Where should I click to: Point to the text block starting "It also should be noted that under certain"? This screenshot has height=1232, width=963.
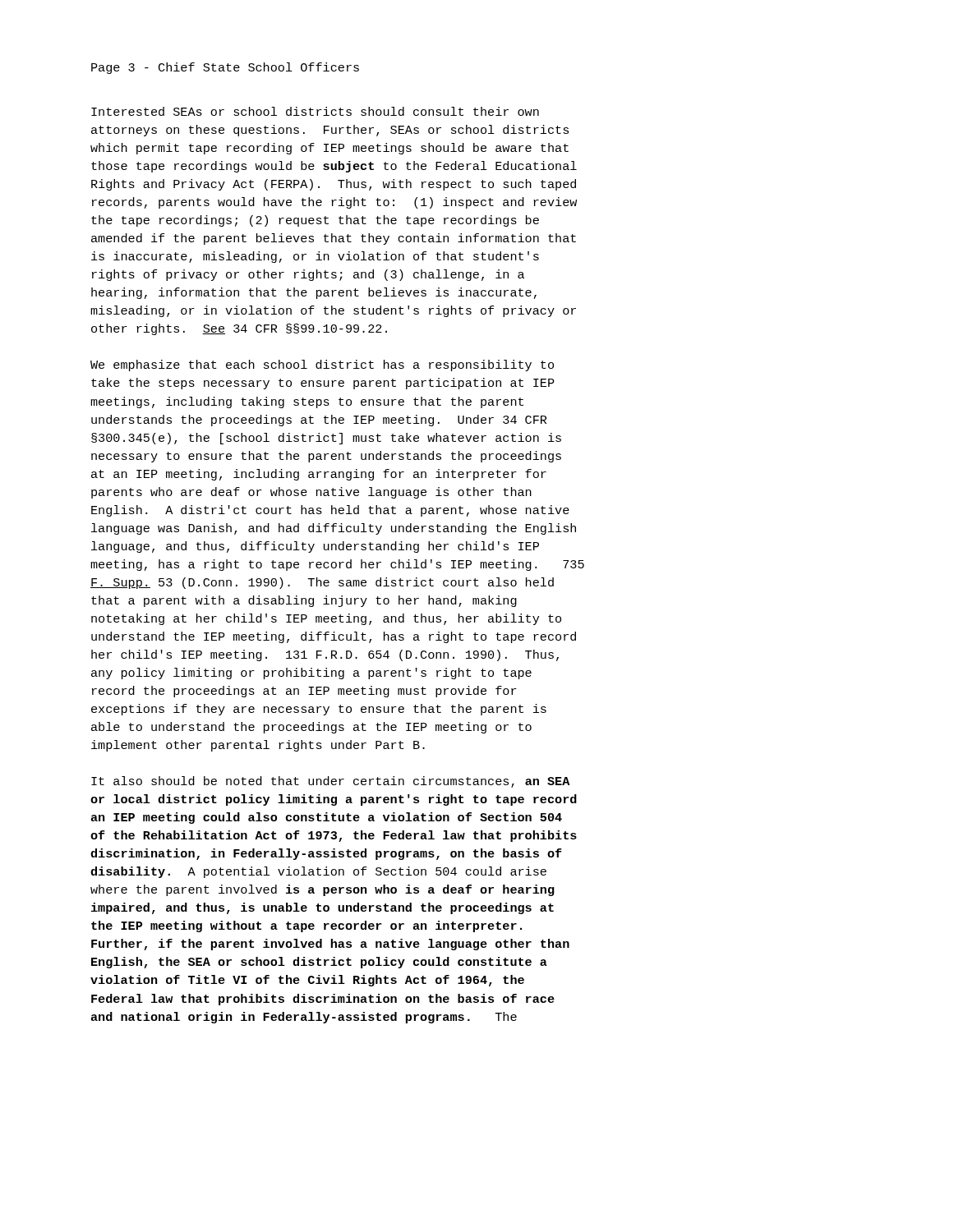point(334,900)
